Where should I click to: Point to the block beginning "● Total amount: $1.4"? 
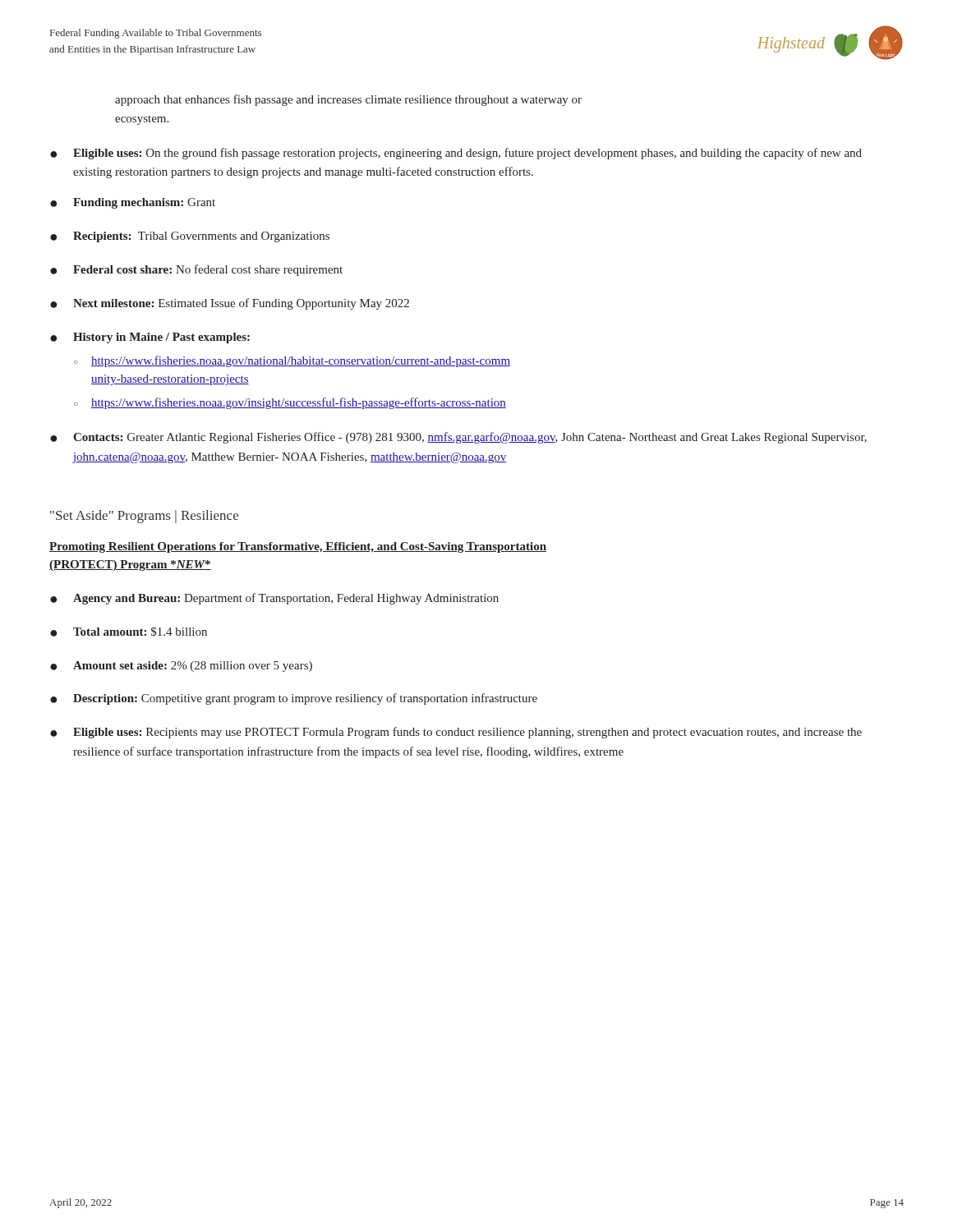129,632
